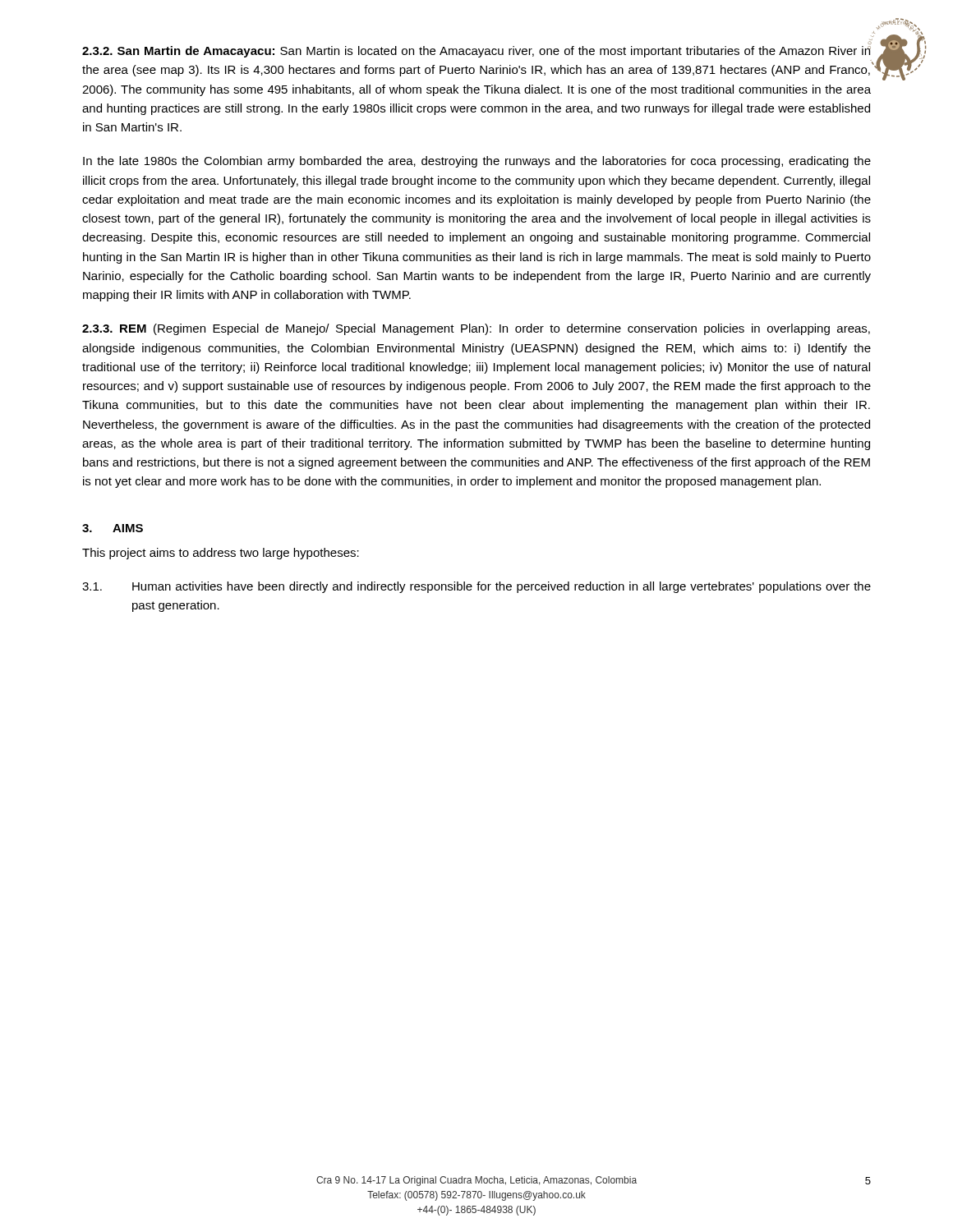Point to the text block starting "3.1. Human activities"
Viewport: 953px width, 1232px height.
point(476,595)
